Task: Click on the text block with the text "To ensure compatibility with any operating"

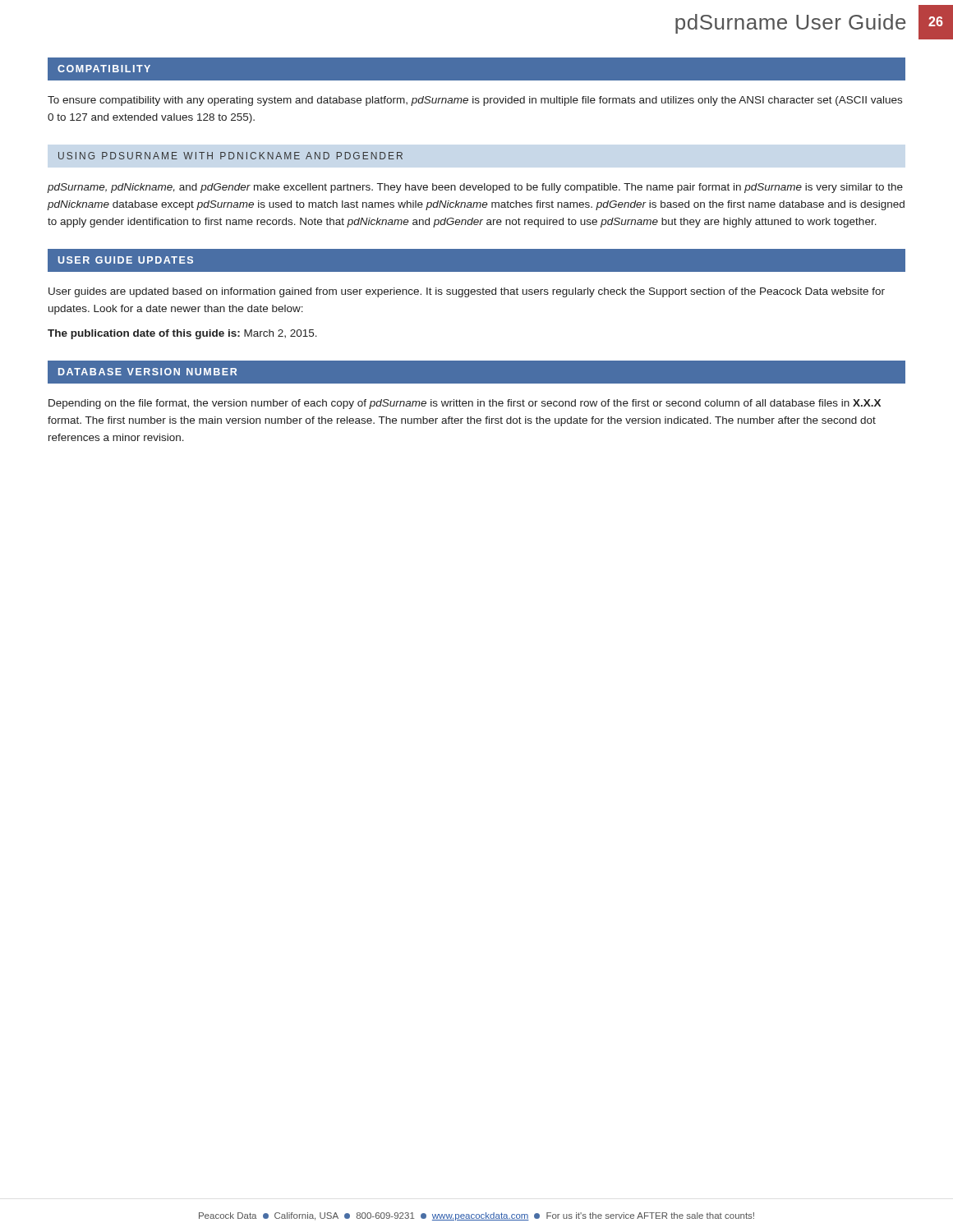Action: (475, 108)
